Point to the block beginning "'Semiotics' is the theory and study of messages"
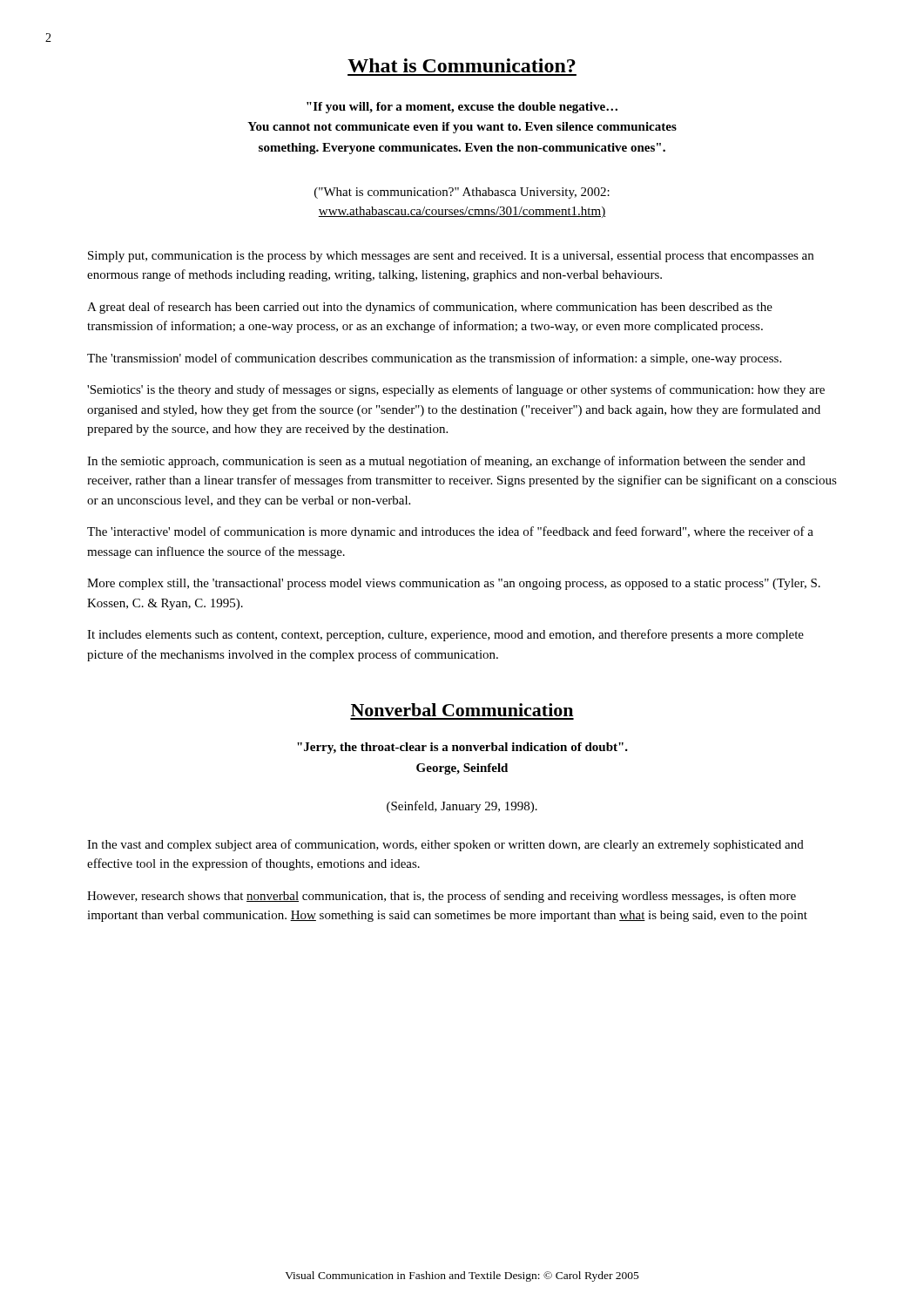Screen dimensions: 1307x924 [456, 409]
